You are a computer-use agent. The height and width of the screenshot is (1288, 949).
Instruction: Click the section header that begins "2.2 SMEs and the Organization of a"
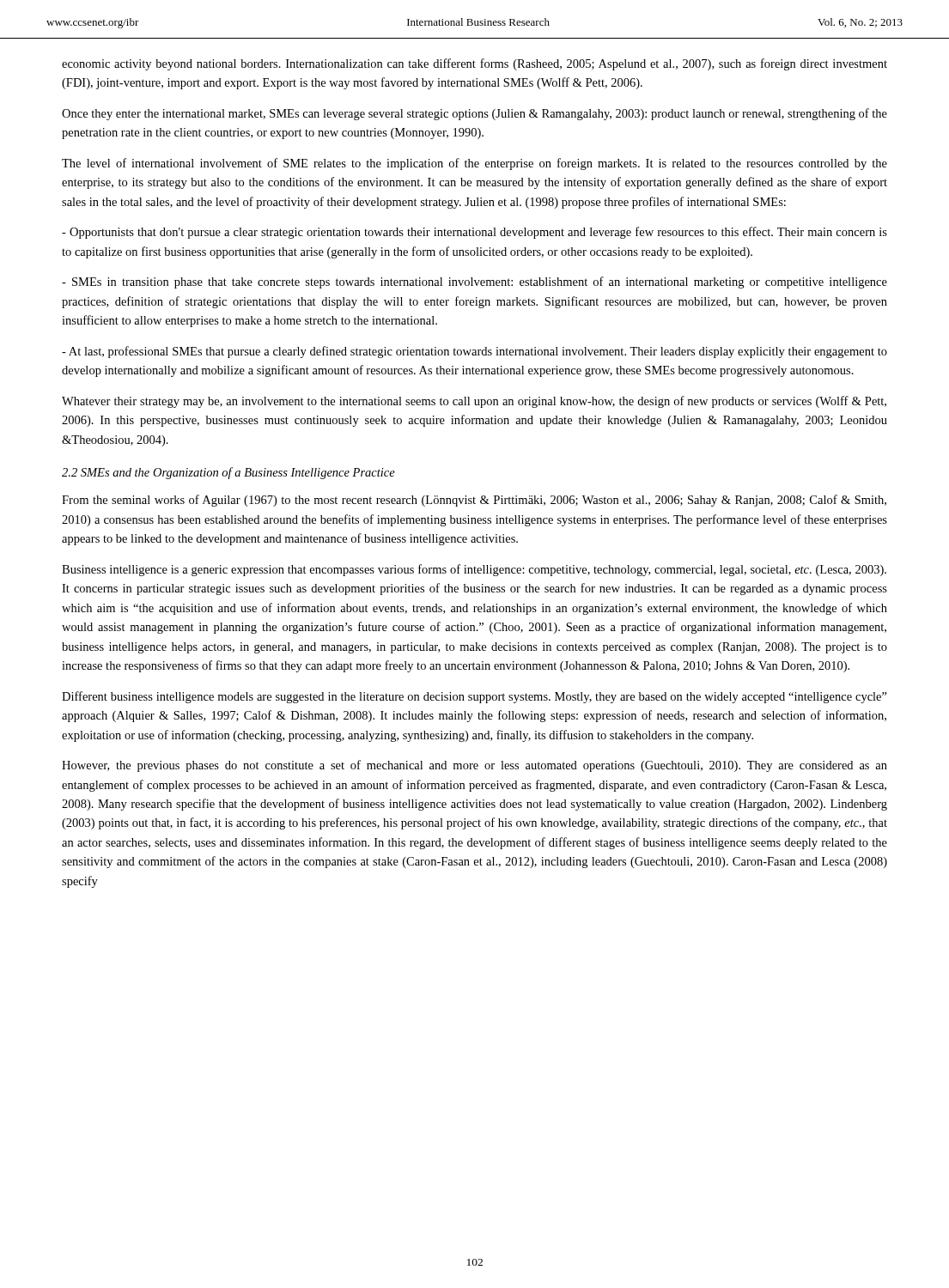coord(228,473)
